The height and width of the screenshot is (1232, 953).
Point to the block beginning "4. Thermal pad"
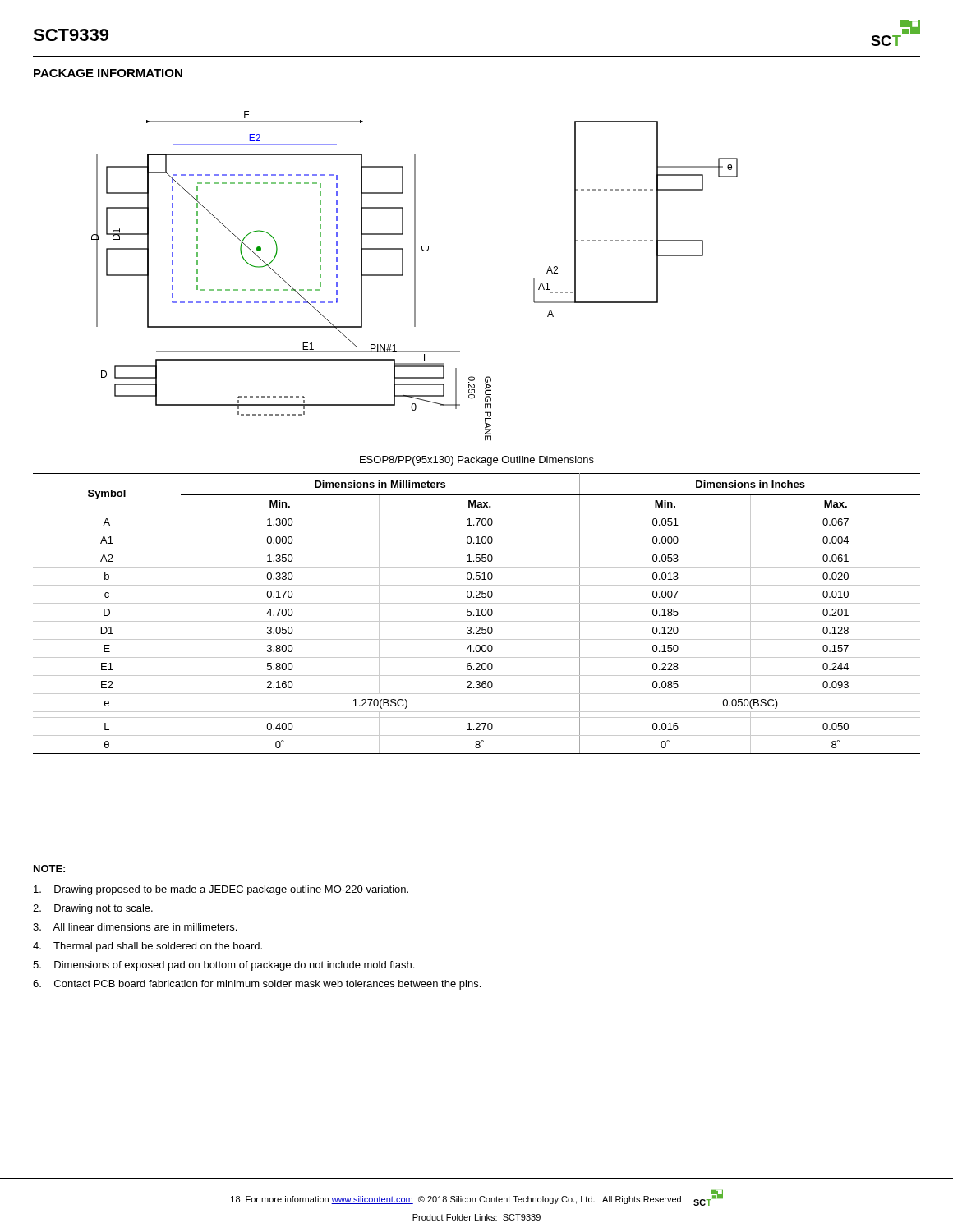coord(148,946)
